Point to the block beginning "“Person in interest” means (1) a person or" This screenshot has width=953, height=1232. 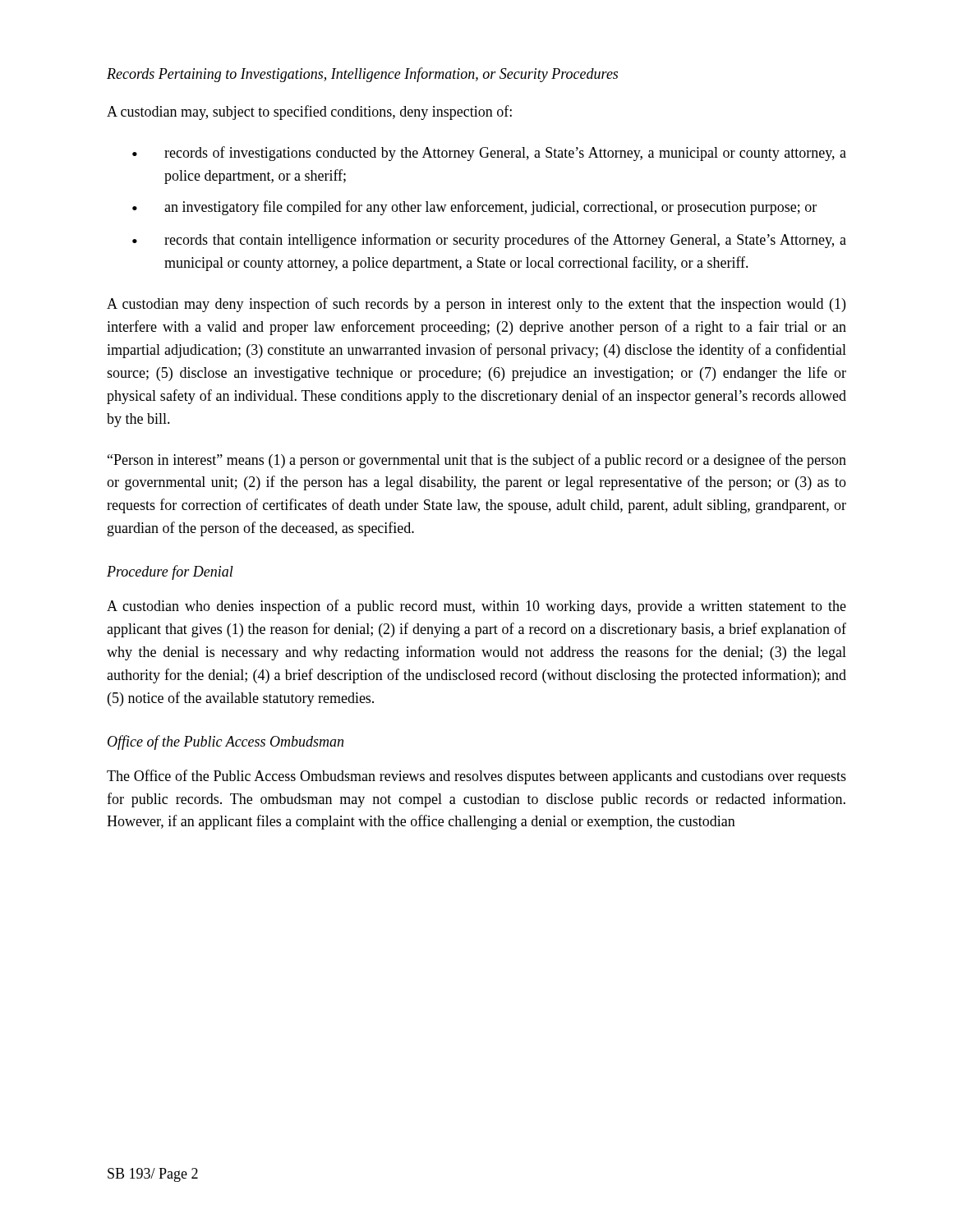click(x=476, y=494)
